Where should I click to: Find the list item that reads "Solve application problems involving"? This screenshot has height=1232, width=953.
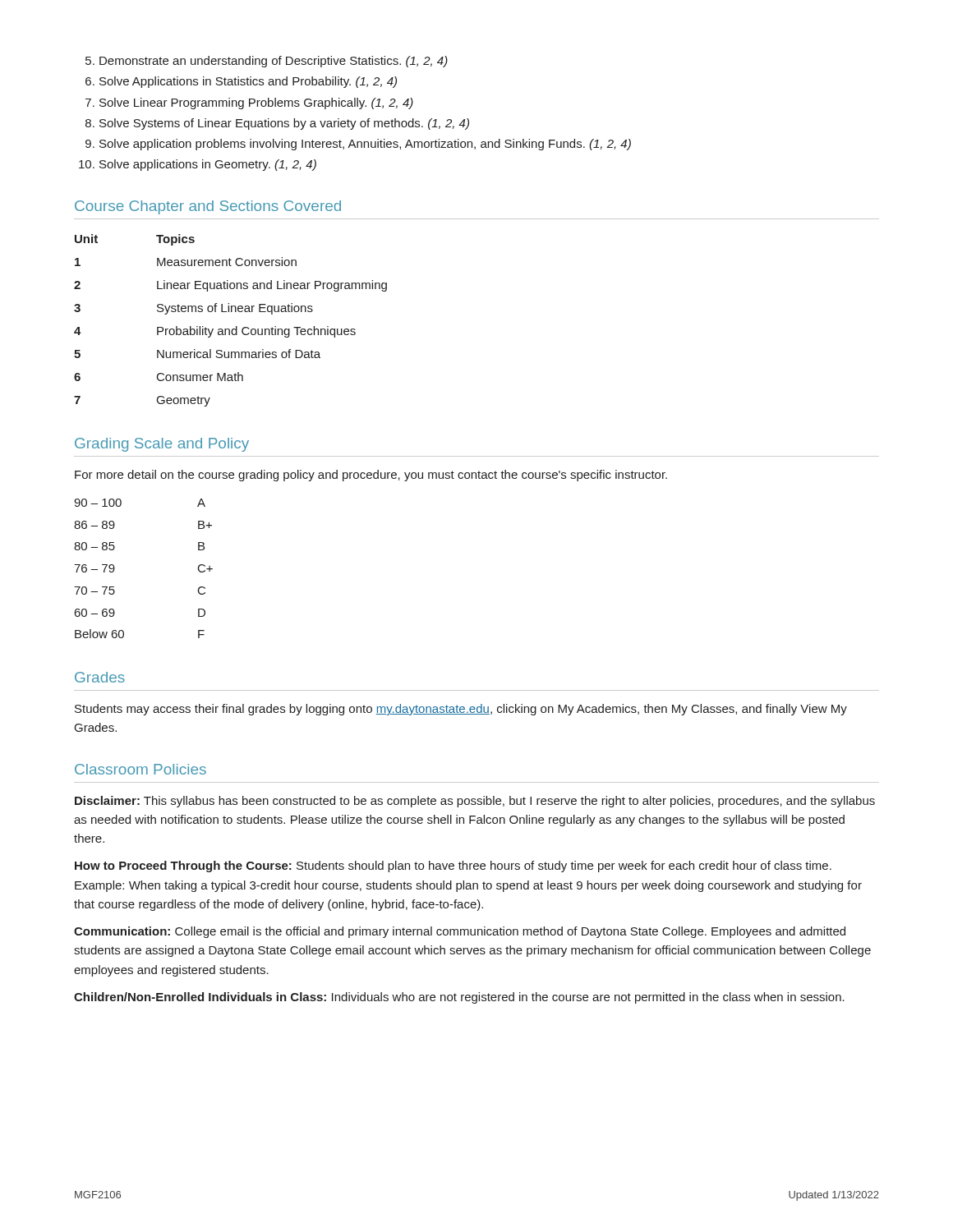point(489,143)
